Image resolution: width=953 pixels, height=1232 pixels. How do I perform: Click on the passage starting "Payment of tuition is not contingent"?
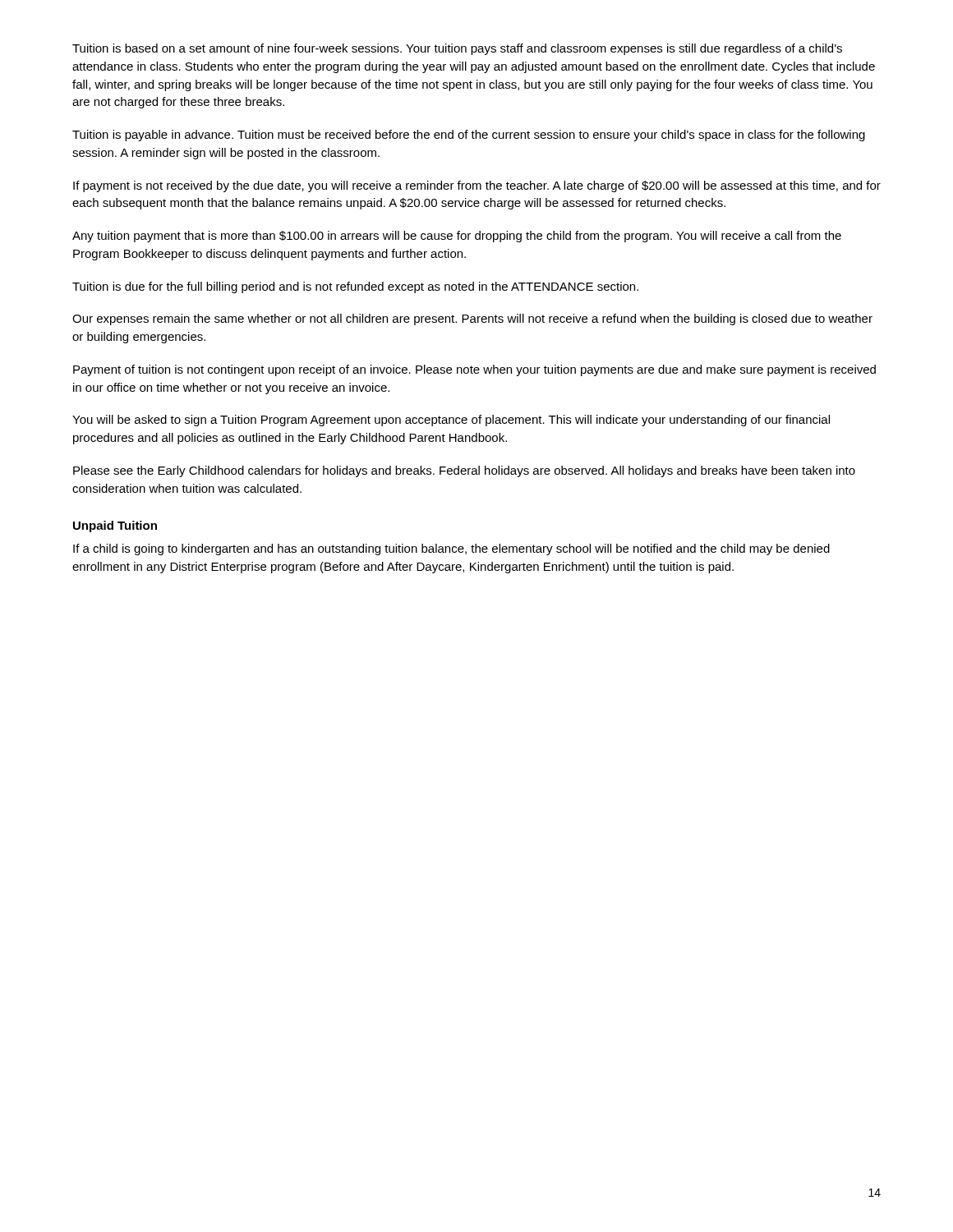(476, 378)
